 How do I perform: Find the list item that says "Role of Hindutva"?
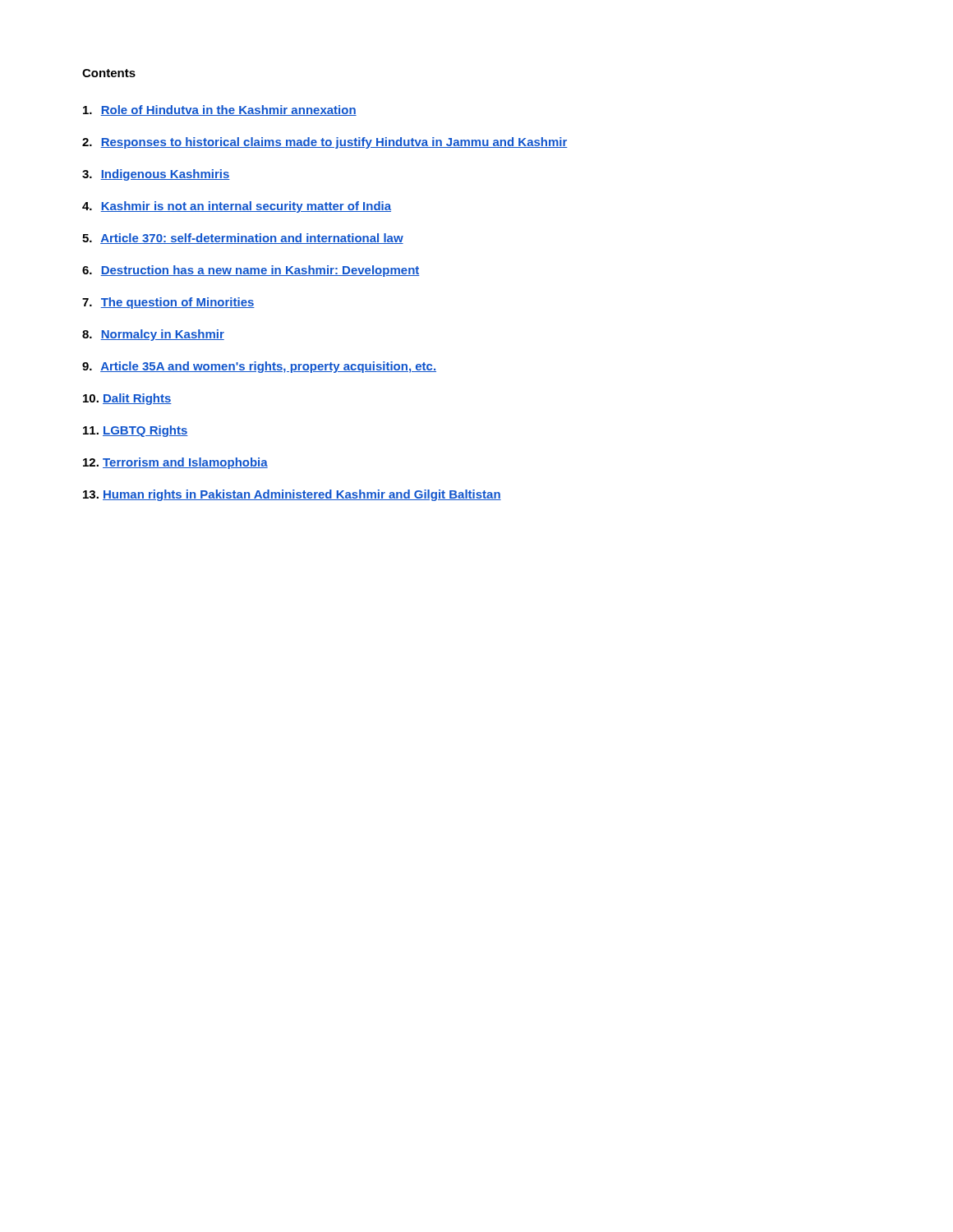219,110
